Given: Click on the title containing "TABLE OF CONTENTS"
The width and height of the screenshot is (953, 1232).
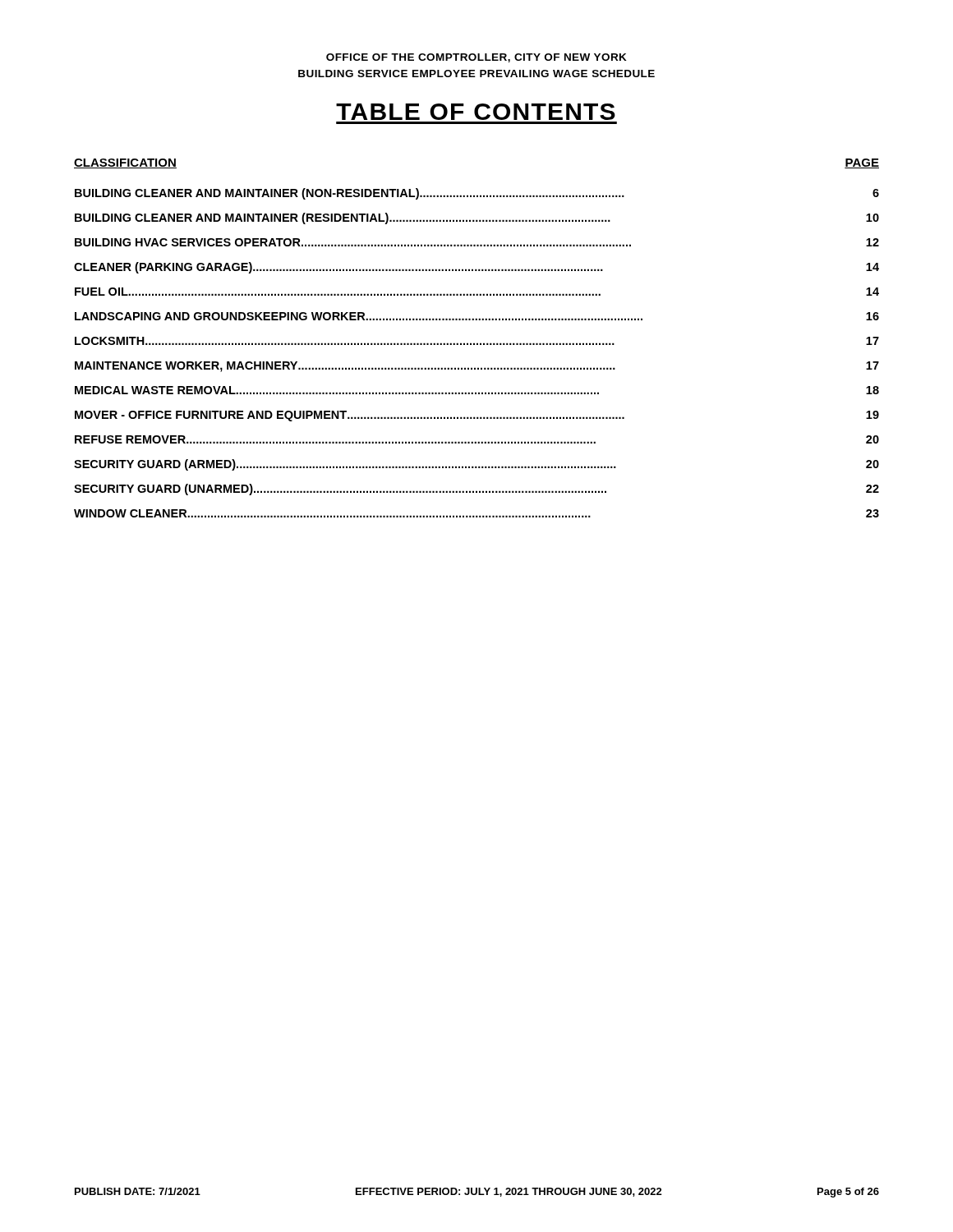Looking at the screenshot, I should tap(476, 111).
